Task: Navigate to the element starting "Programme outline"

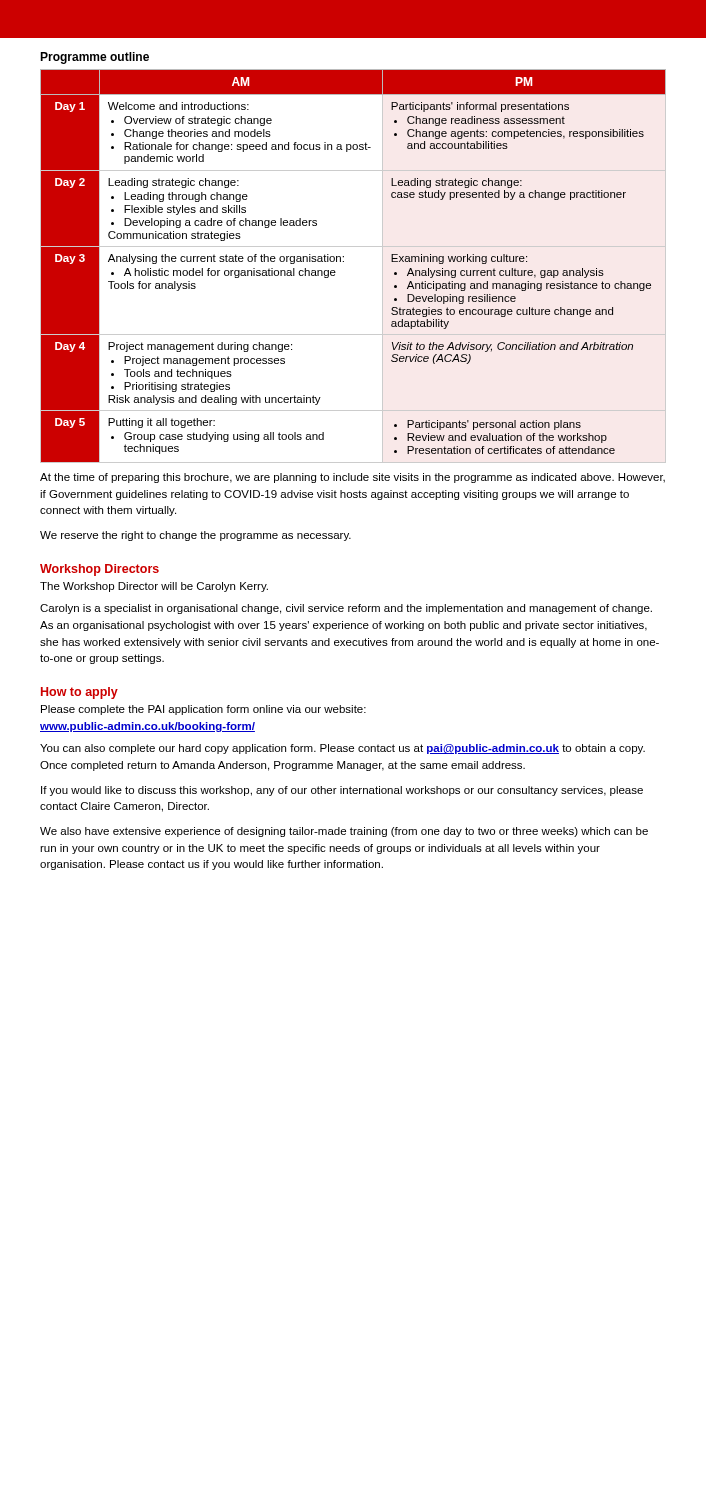Action: [95, 57]
